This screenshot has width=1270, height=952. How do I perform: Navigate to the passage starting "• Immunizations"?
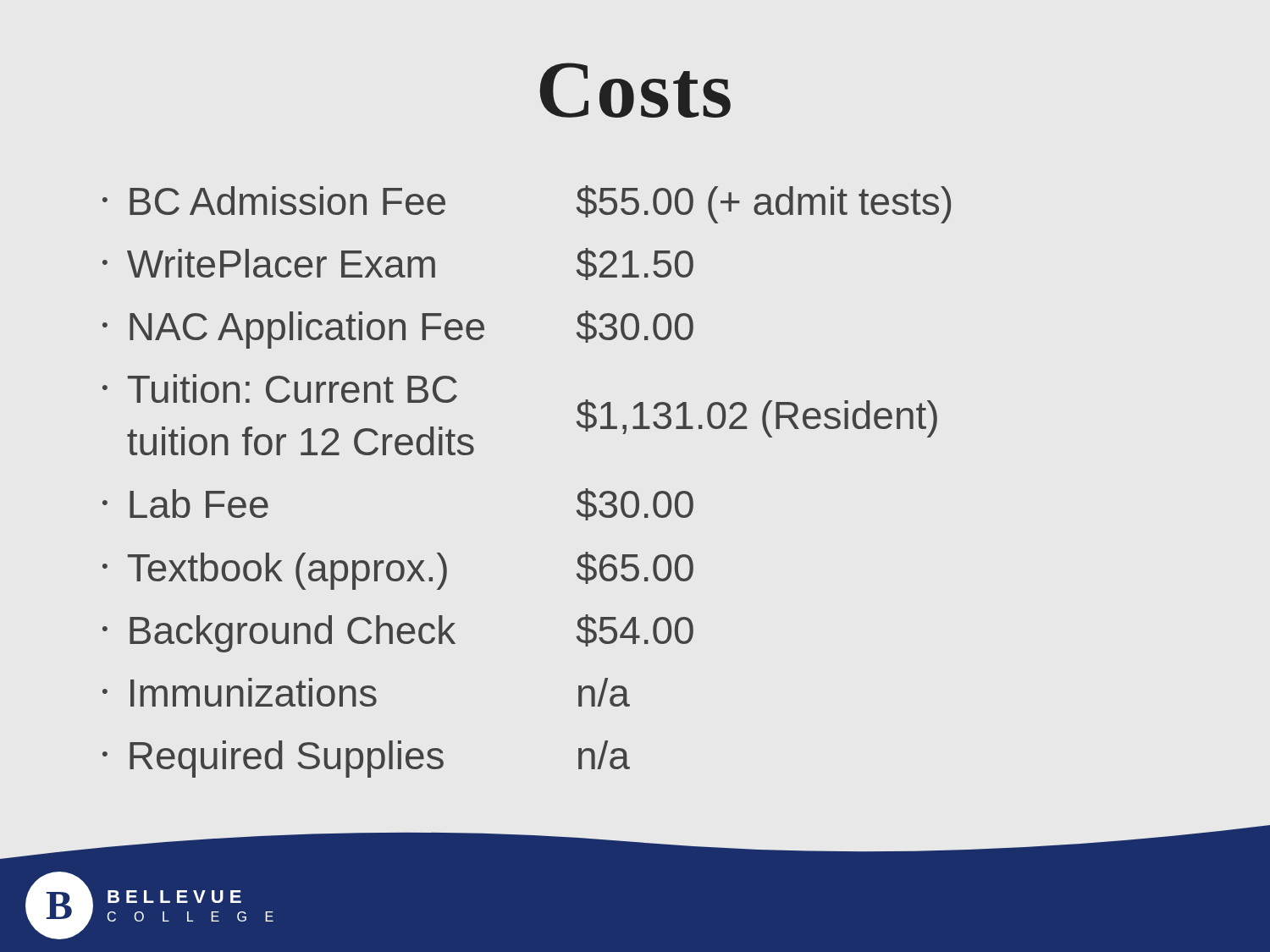(240, 693)
